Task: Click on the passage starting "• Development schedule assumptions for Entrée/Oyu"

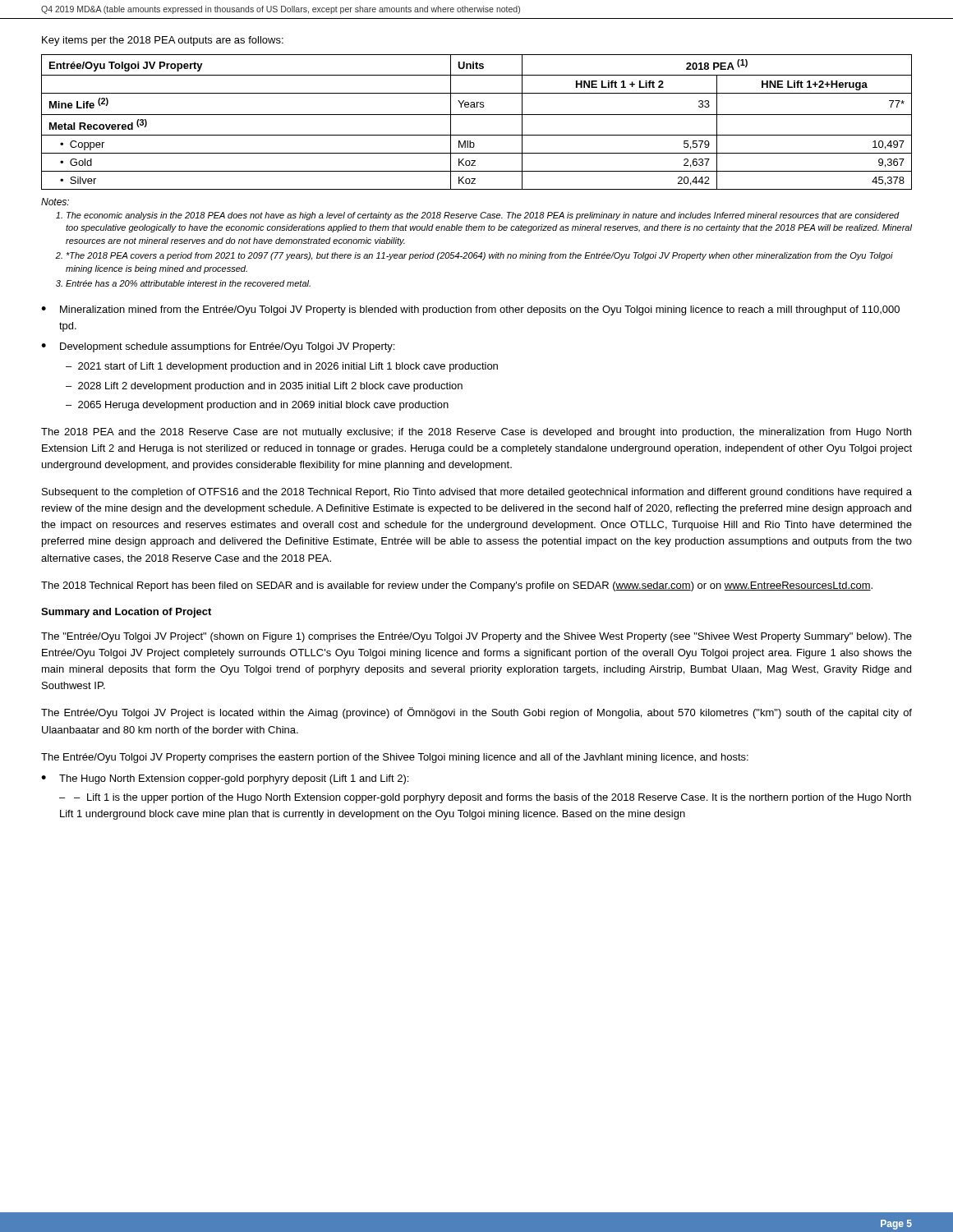Action: (x=218, y=347)
